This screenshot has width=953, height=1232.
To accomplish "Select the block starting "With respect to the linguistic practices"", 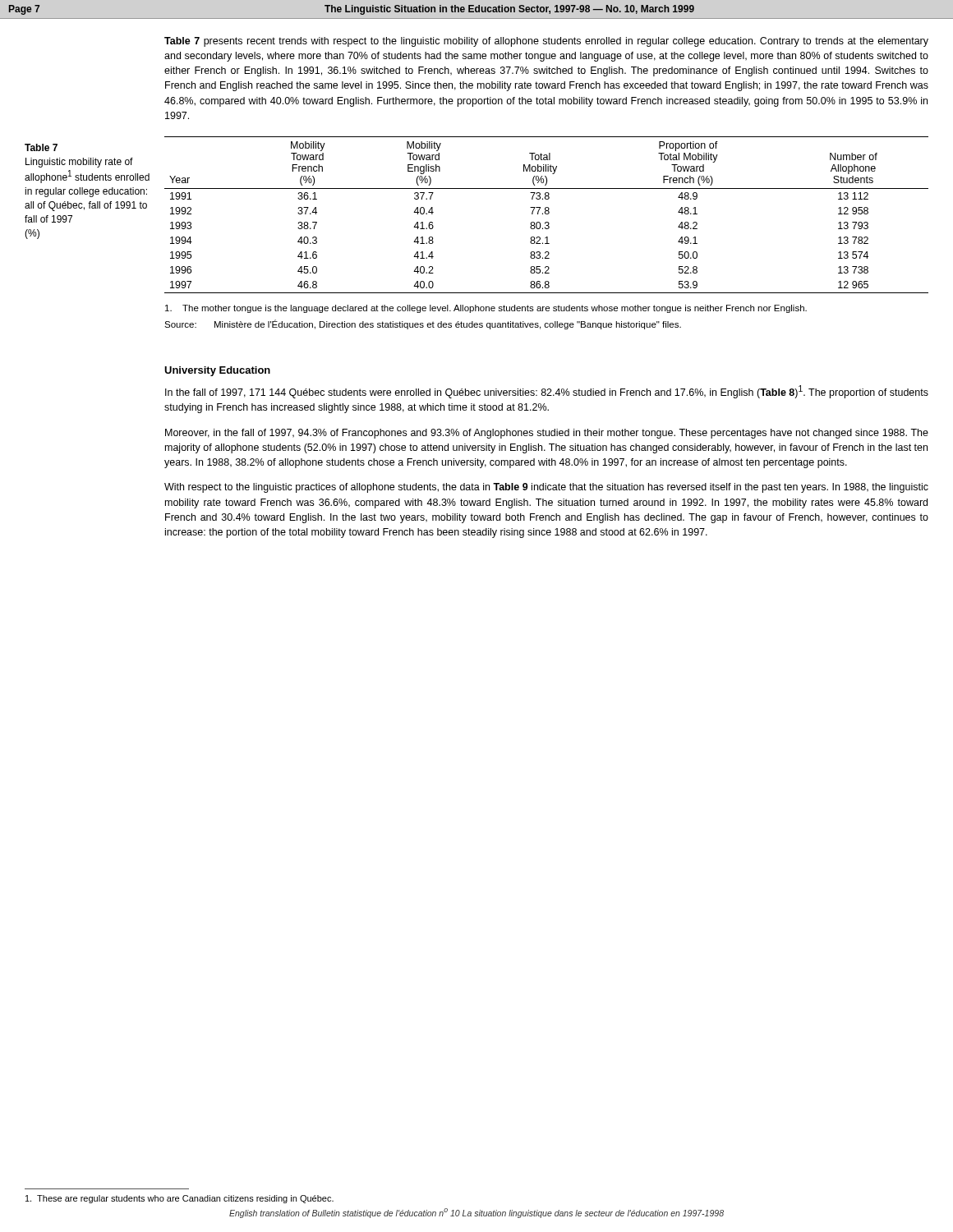I will [x=546, y=510].
